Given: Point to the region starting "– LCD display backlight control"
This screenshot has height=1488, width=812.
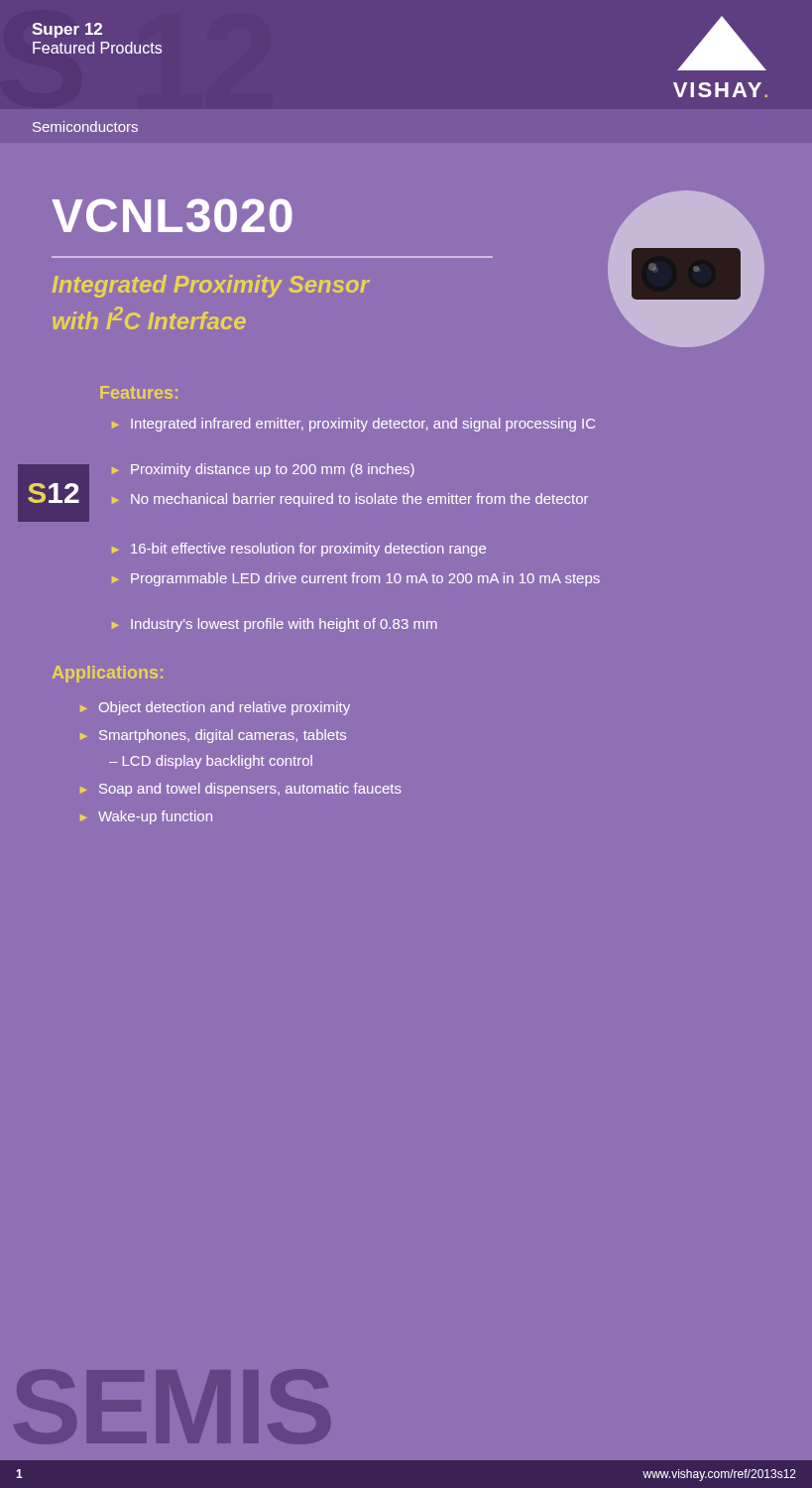Looking at the screenshot, I should [x=211, y=760].
